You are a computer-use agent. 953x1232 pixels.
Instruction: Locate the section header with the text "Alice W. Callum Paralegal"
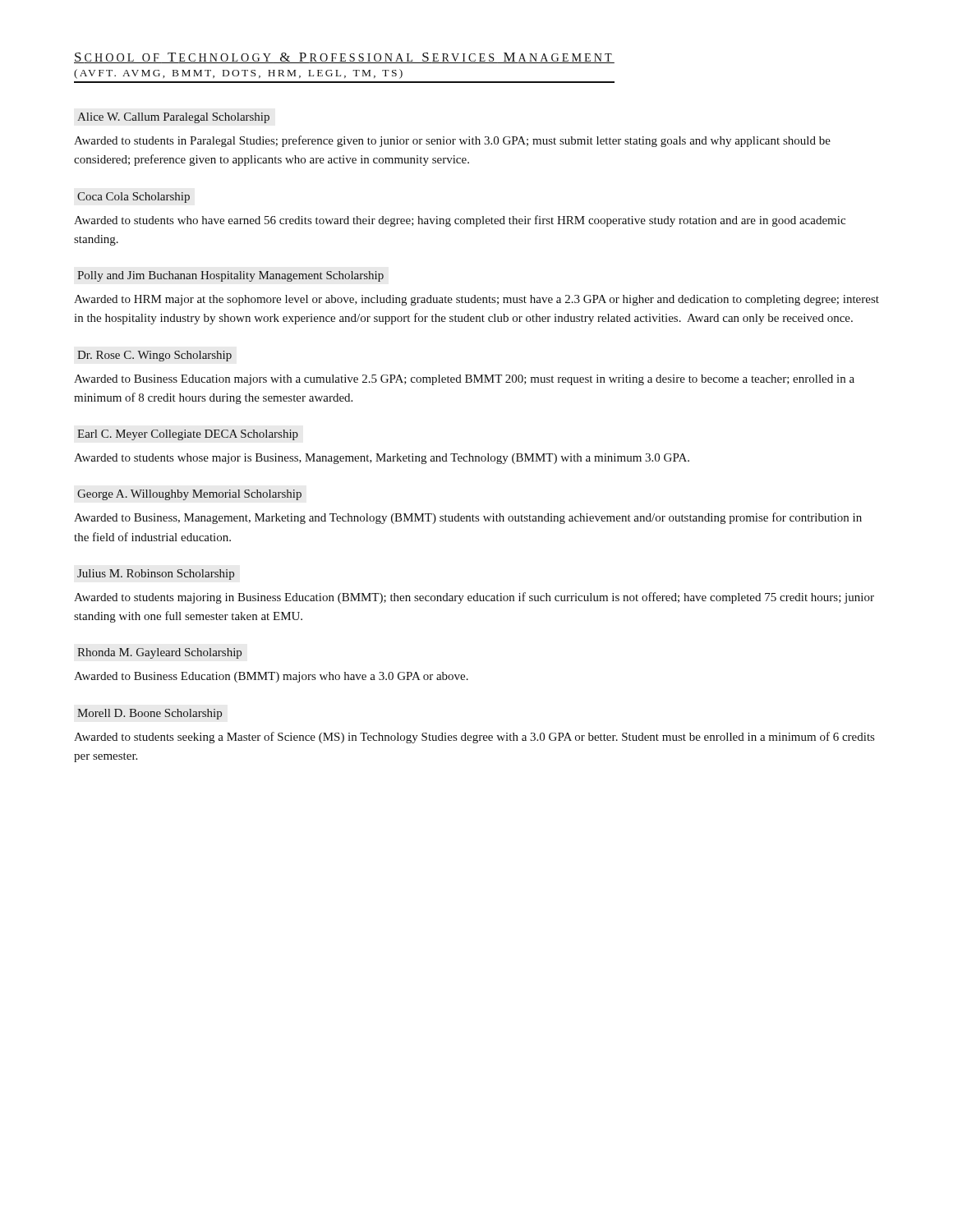pyautogui.click(x=174, y=117)
